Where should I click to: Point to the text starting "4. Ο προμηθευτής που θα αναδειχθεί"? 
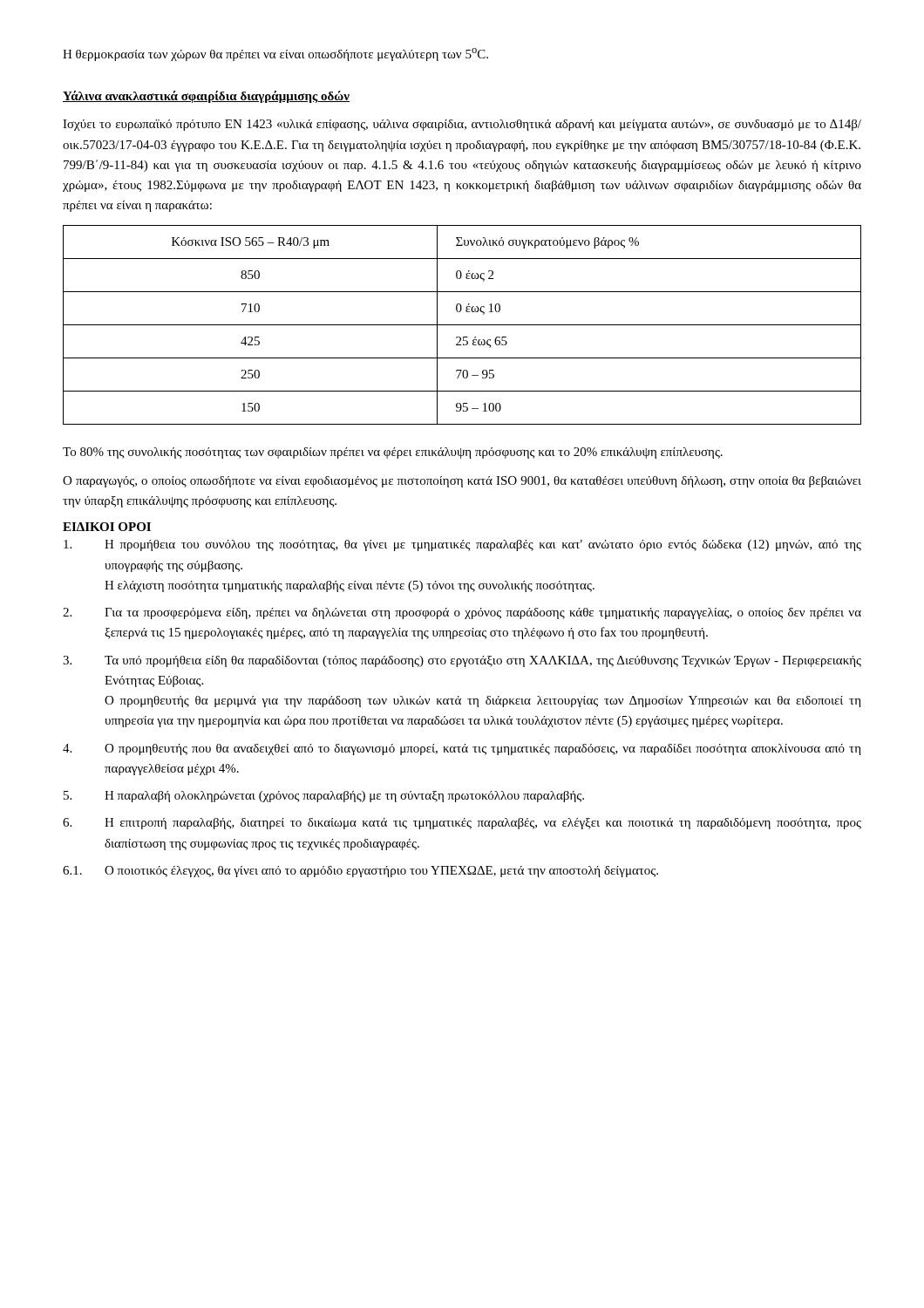click(462, 758)
